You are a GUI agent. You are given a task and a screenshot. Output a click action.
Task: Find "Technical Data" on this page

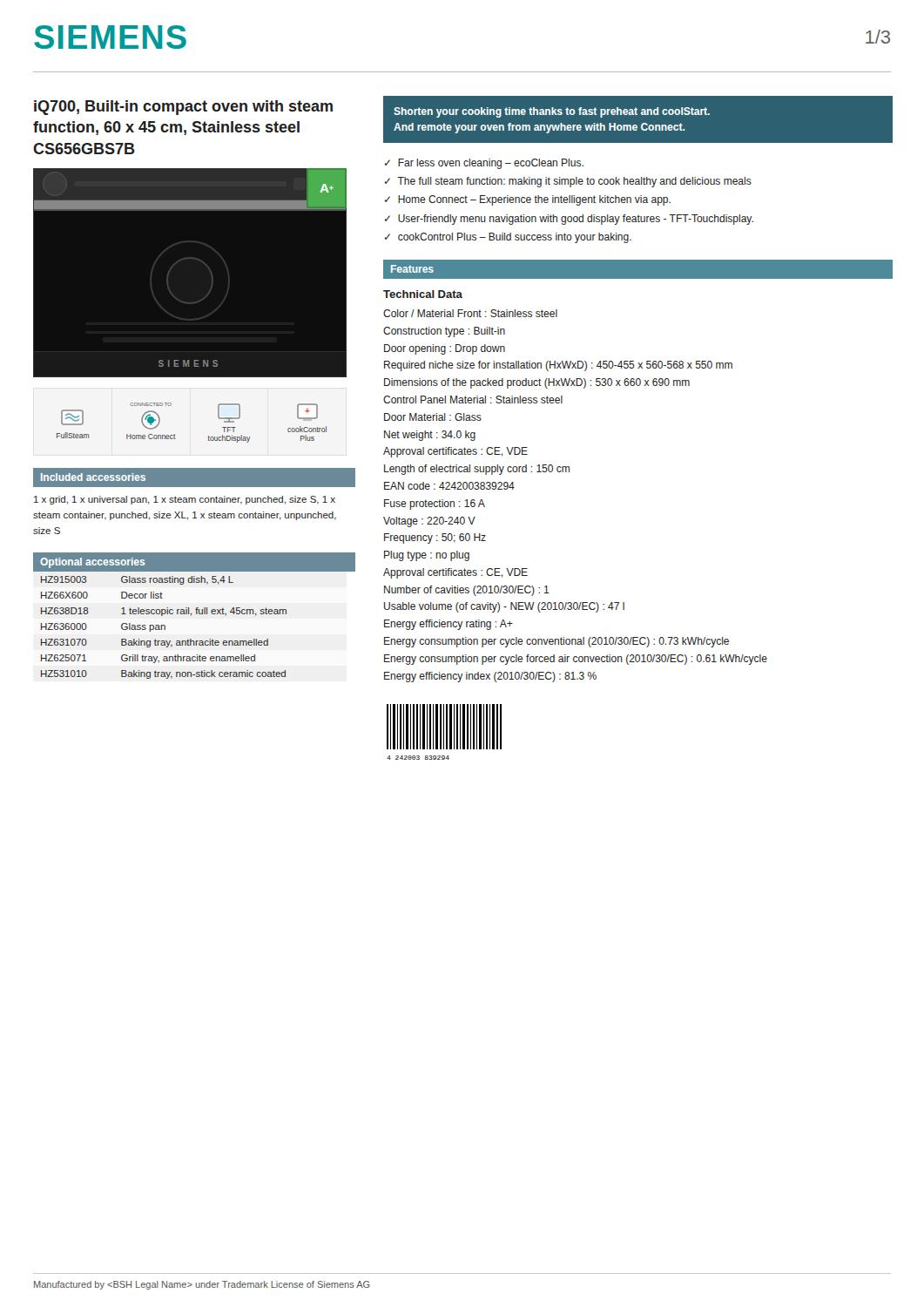[x=423, y=294]
